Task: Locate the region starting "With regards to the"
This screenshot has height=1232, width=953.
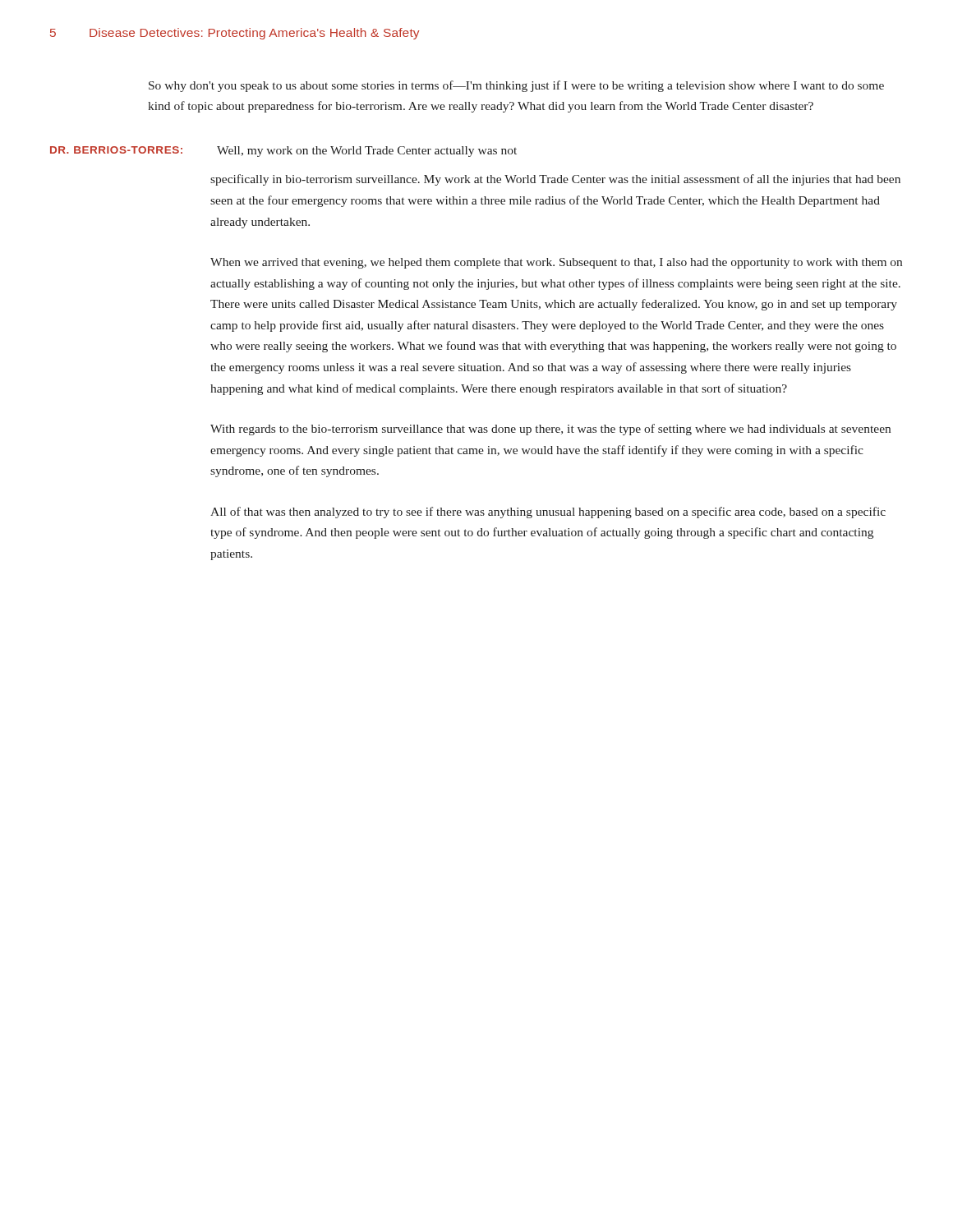Action: click(557, 450)
